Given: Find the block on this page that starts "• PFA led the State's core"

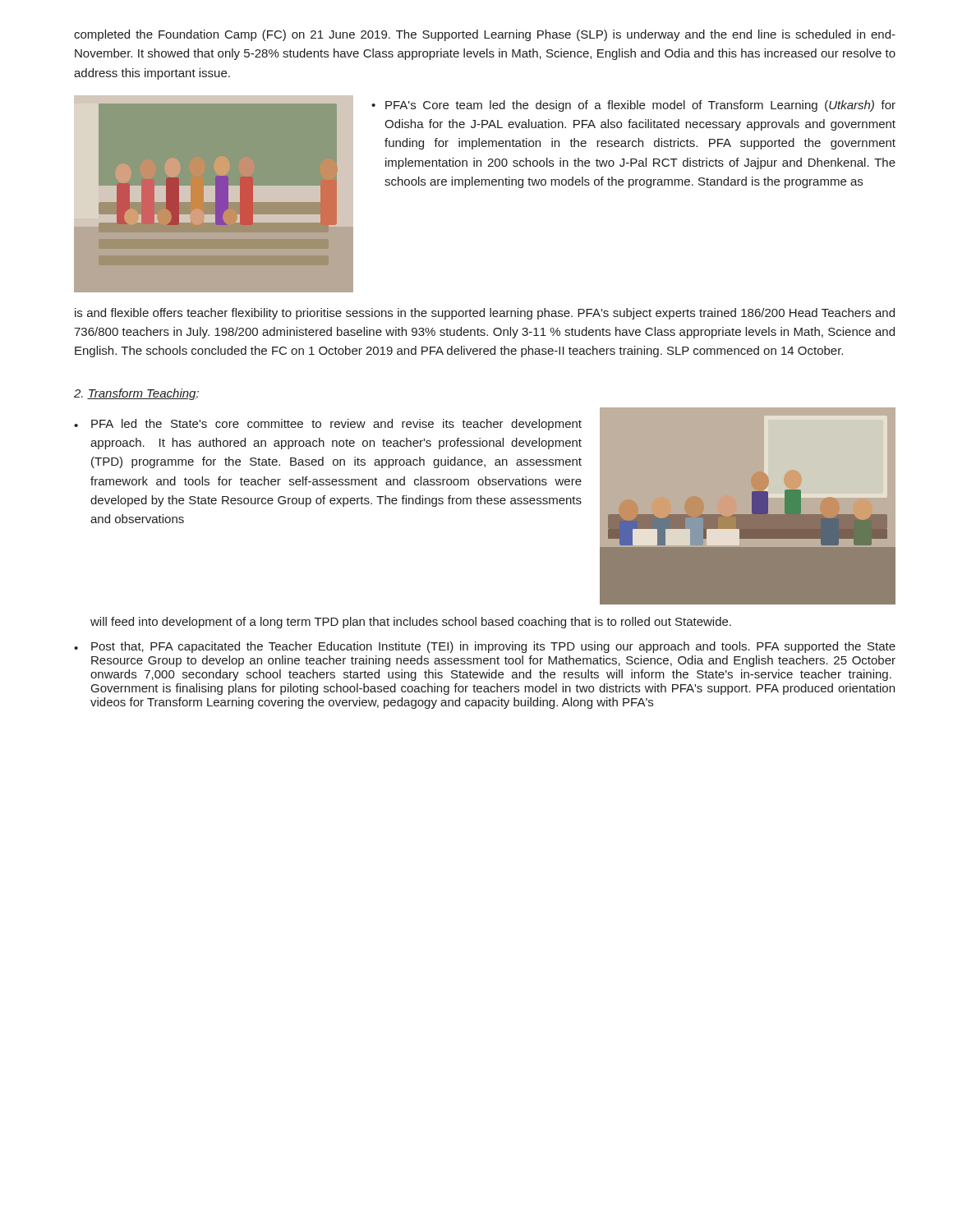Looking at the screenshot, I should (328, 471).
